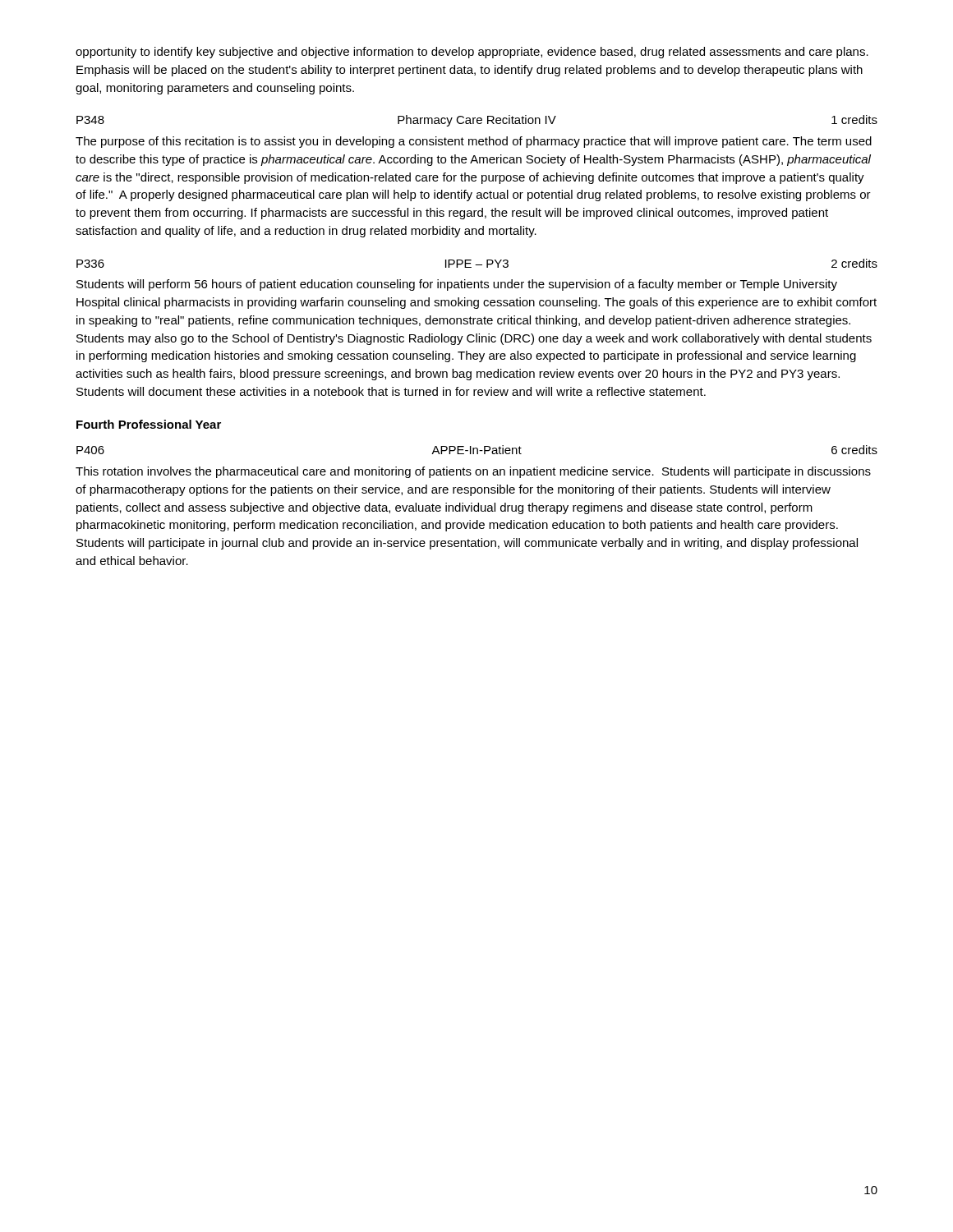This screenshot has width=953, height=1232.
Task: Find "Fourth Professional Year" on this page
Action: pos(148,424)
